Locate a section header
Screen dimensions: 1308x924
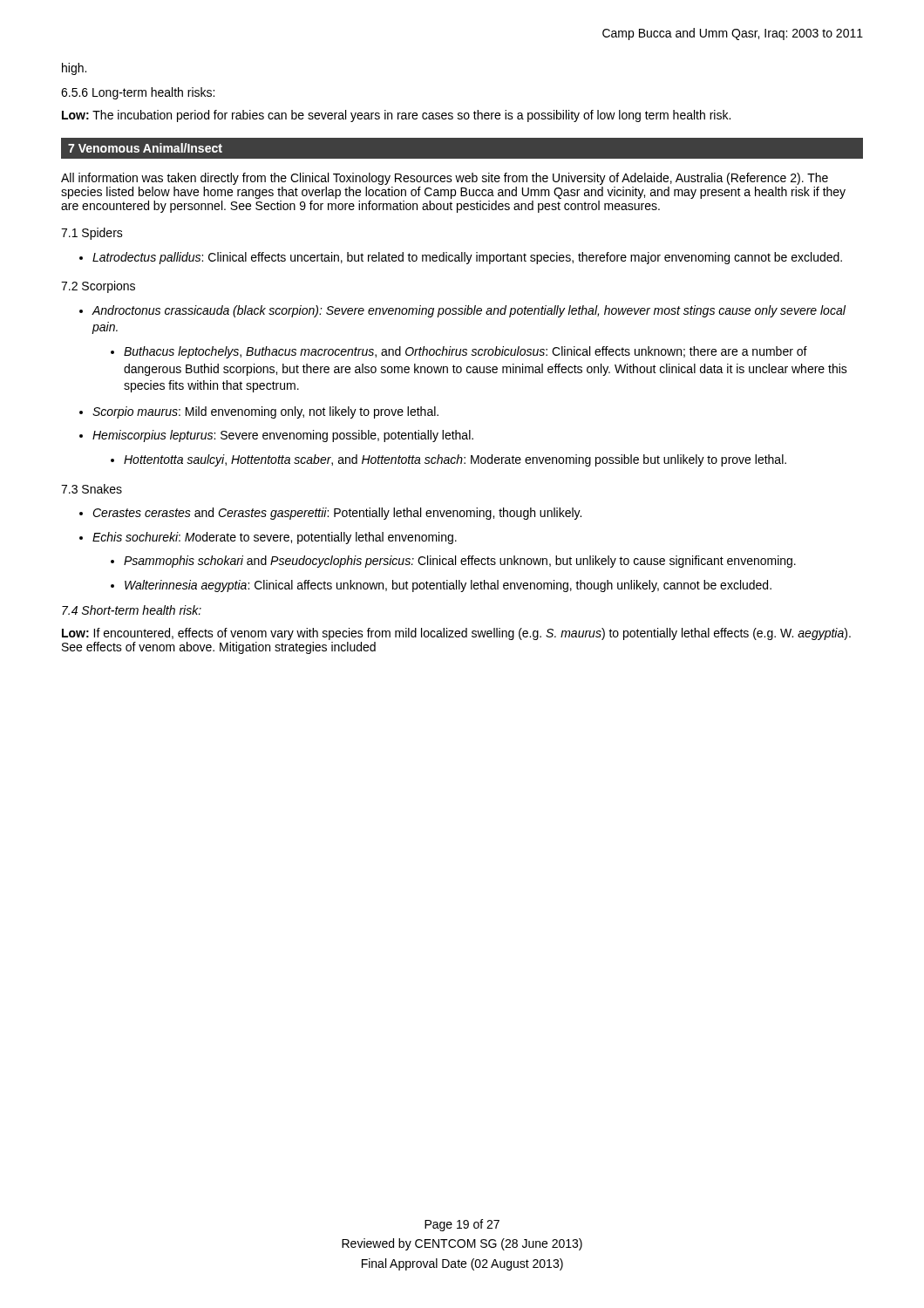[x=145, y=148]
